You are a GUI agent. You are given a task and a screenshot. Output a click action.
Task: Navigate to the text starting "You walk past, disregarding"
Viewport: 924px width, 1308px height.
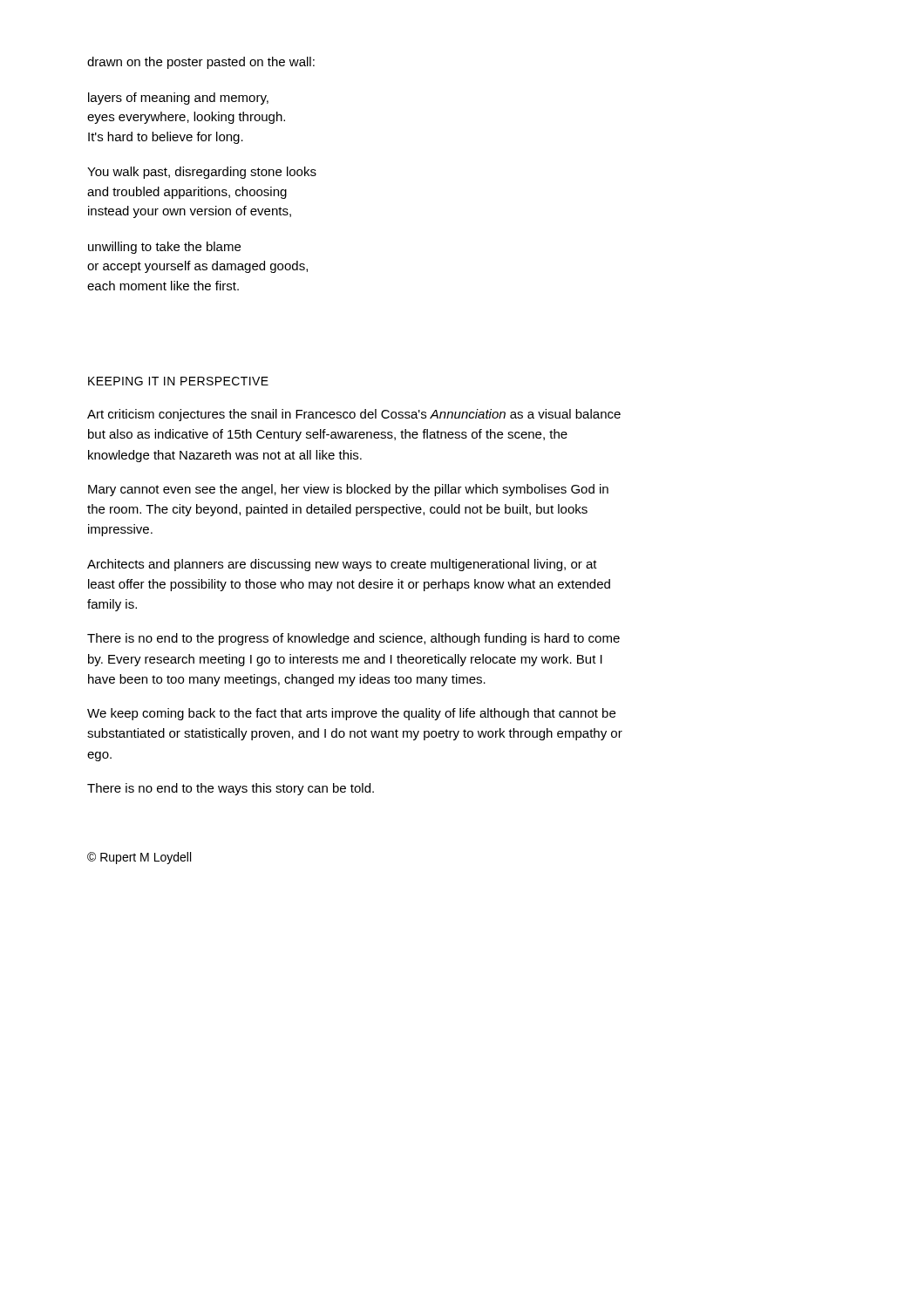[202, 173]
